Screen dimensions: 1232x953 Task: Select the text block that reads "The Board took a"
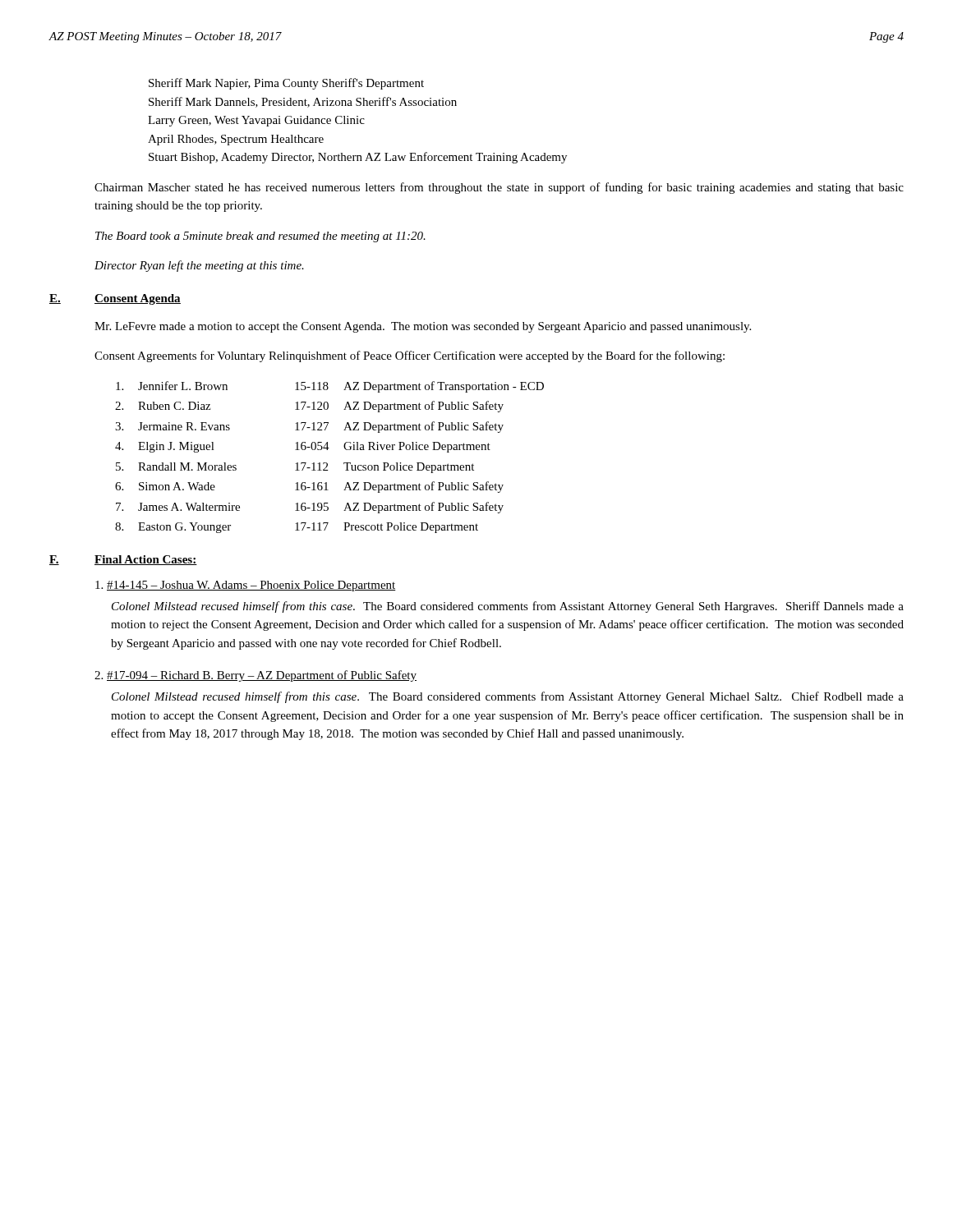pyautogui.click(x=260, y=235)
